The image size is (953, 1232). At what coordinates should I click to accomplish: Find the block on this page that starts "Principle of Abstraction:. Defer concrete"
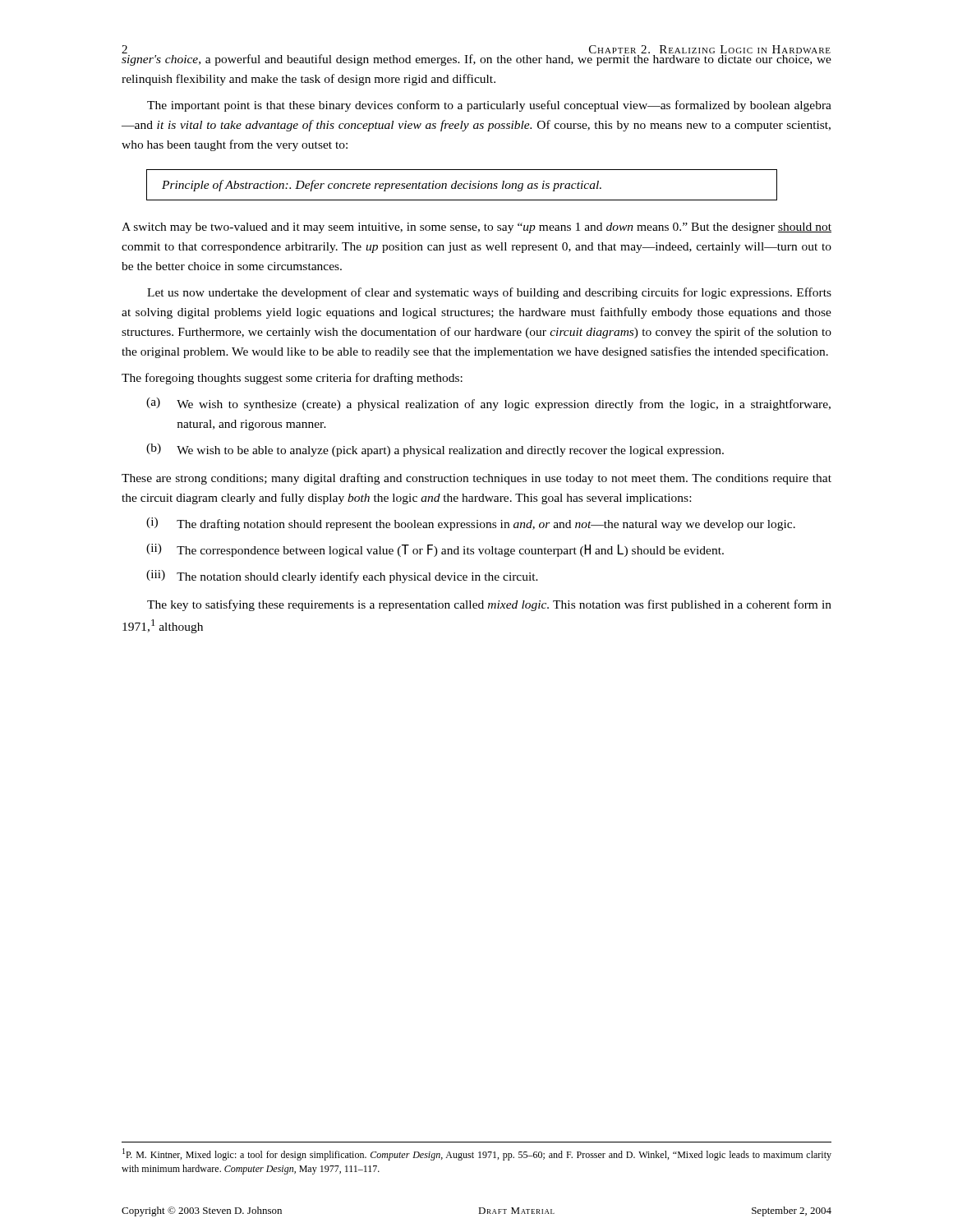pyautogui.click(x=462, y=185)
